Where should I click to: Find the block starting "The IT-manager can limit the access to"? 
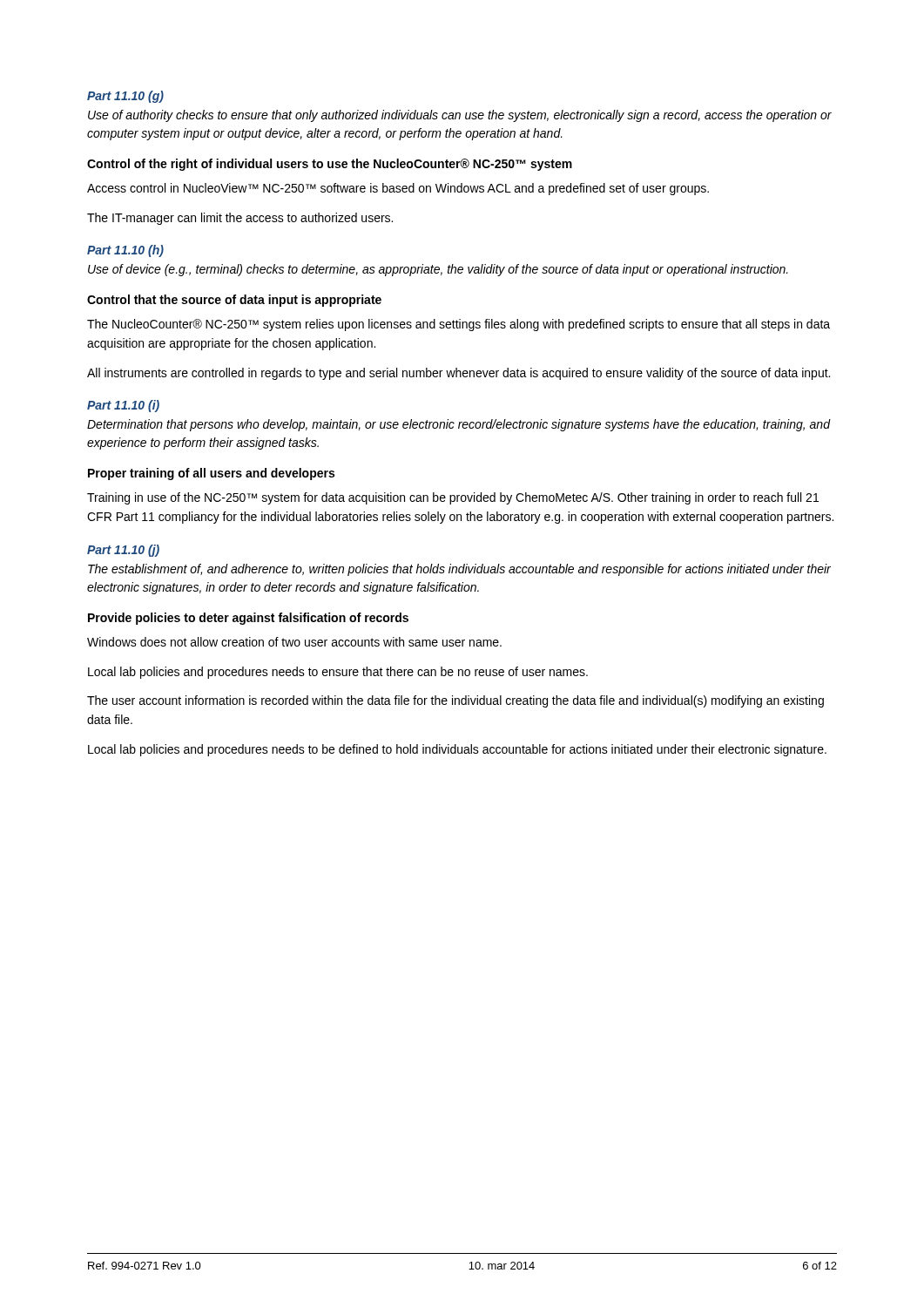241,218
